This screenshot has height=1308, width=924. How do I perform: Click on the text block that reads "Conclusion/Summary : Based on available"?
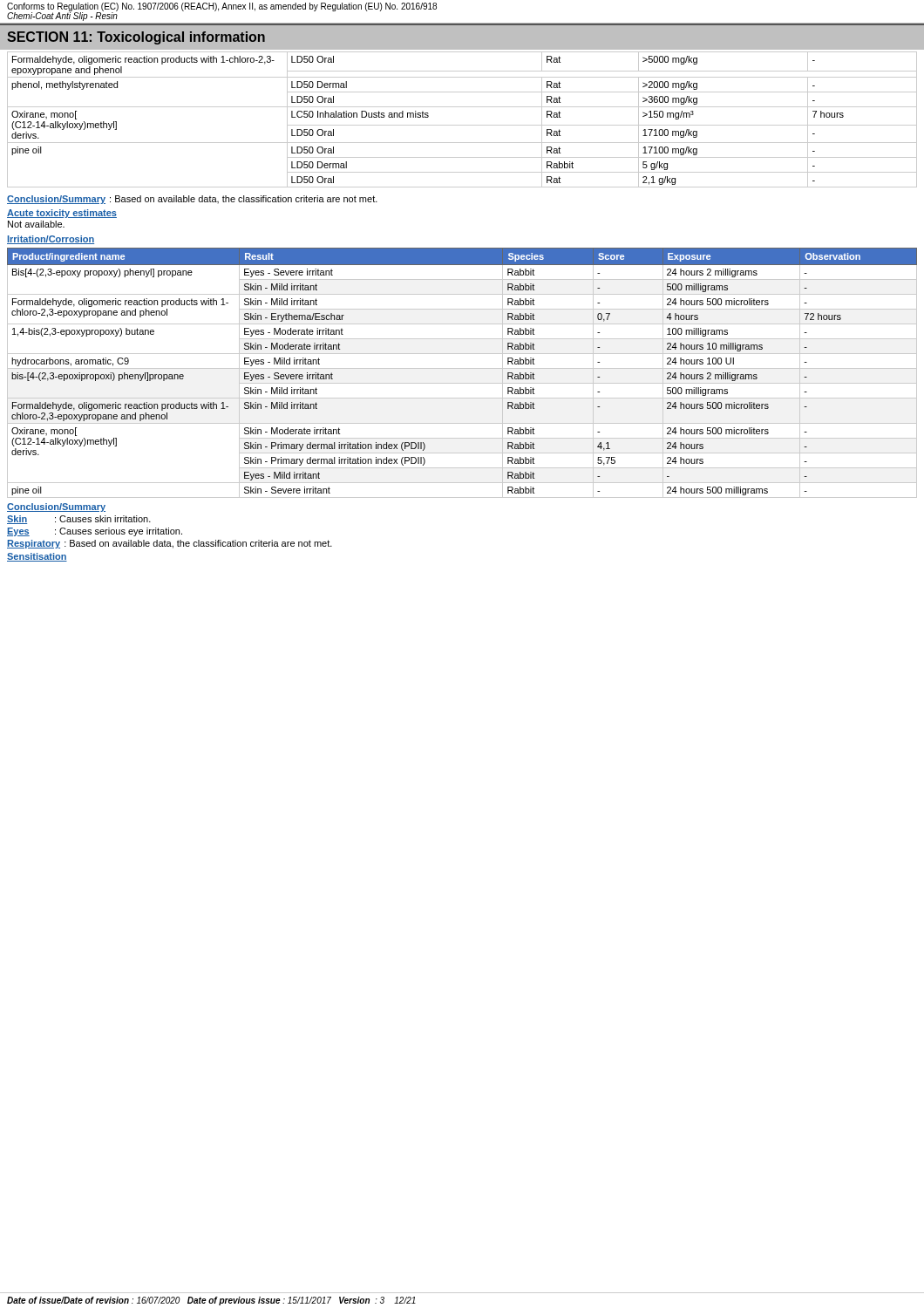click(192, 199)
